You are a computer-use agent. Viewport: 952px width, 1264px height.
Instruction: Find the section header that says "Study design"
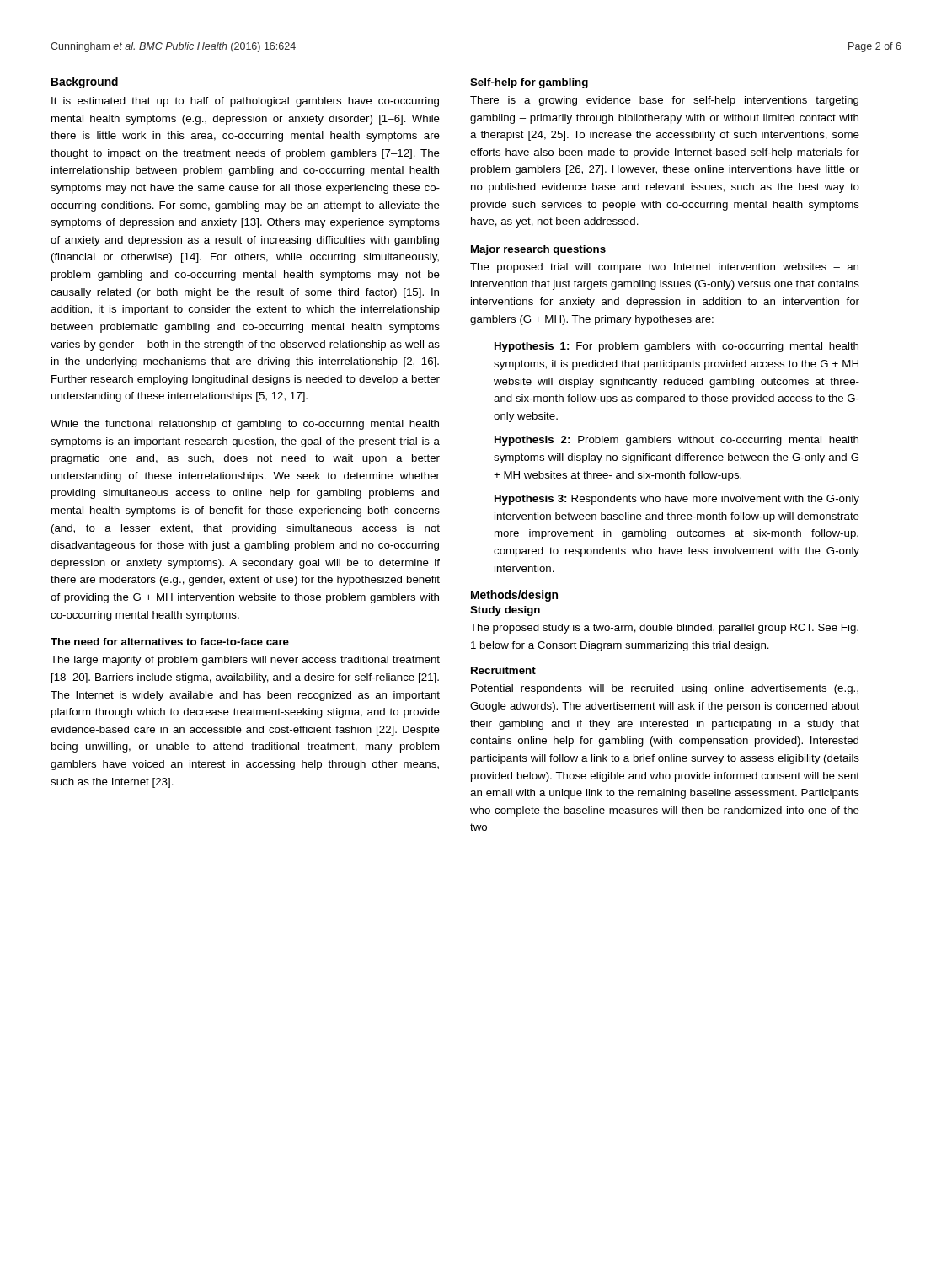click(505, 610)
